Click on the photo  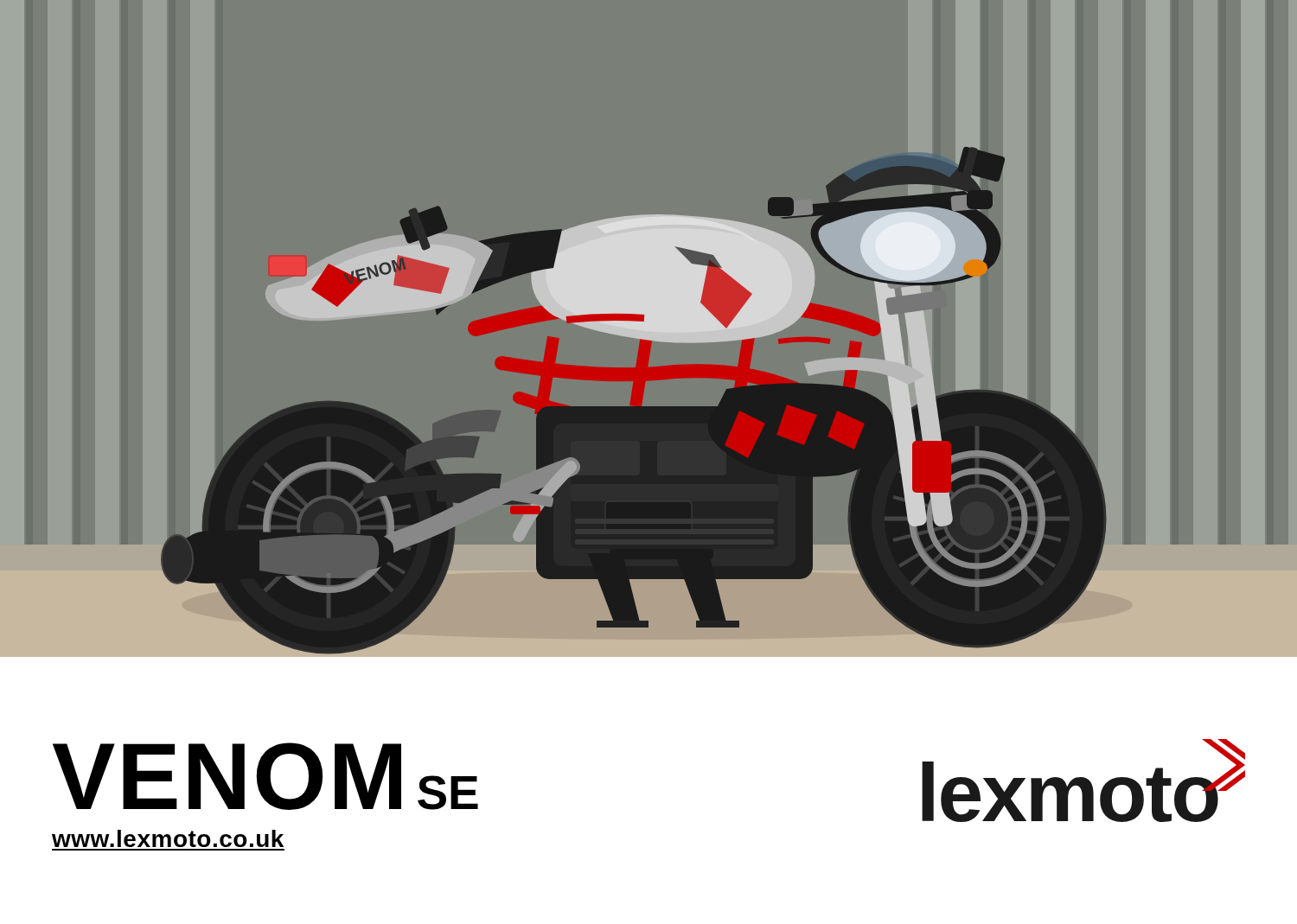[x=648, y=328]
